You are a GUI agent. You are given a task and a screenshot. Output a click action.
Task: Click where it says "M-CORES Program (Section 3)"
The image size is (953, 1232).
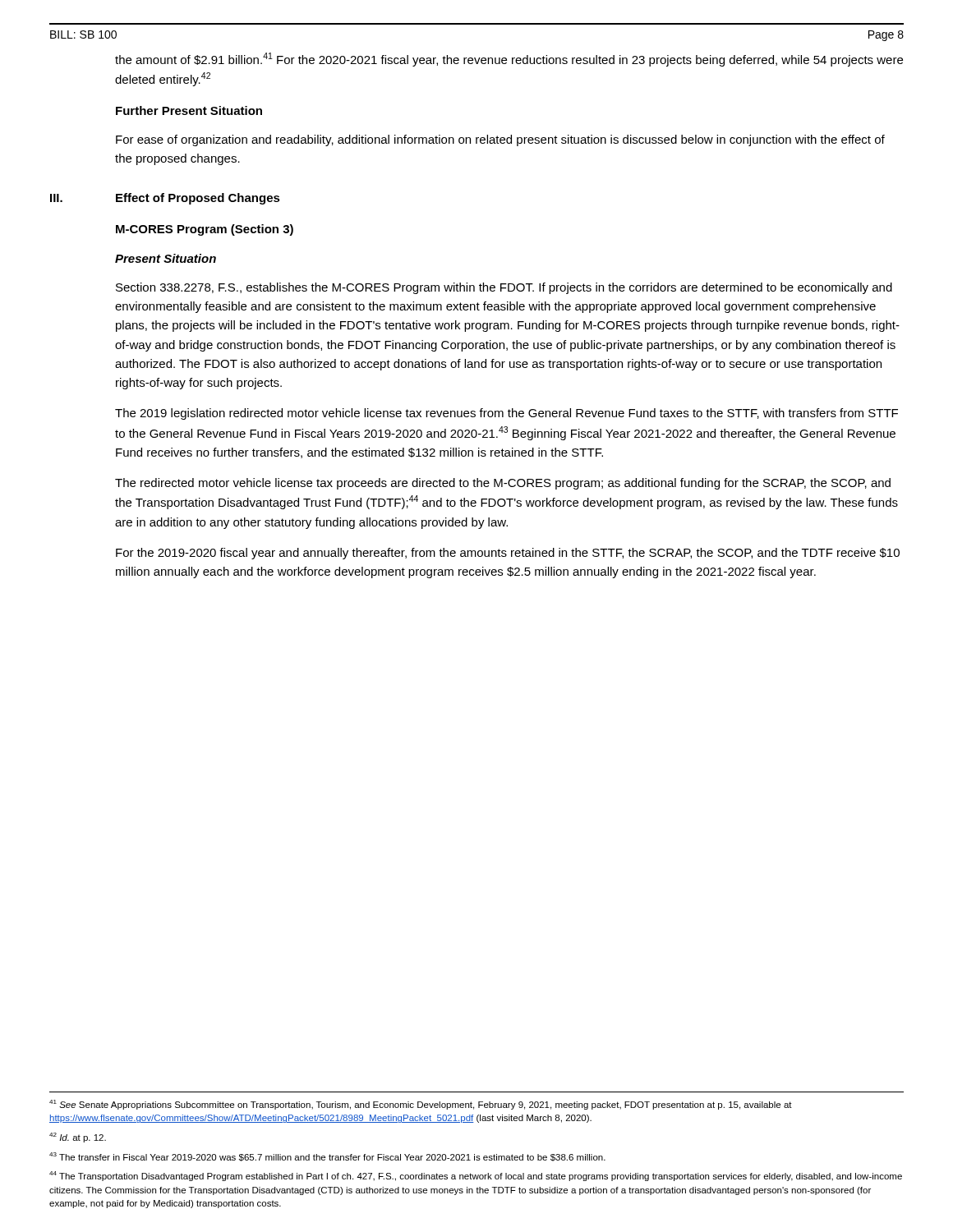(205, 230)
